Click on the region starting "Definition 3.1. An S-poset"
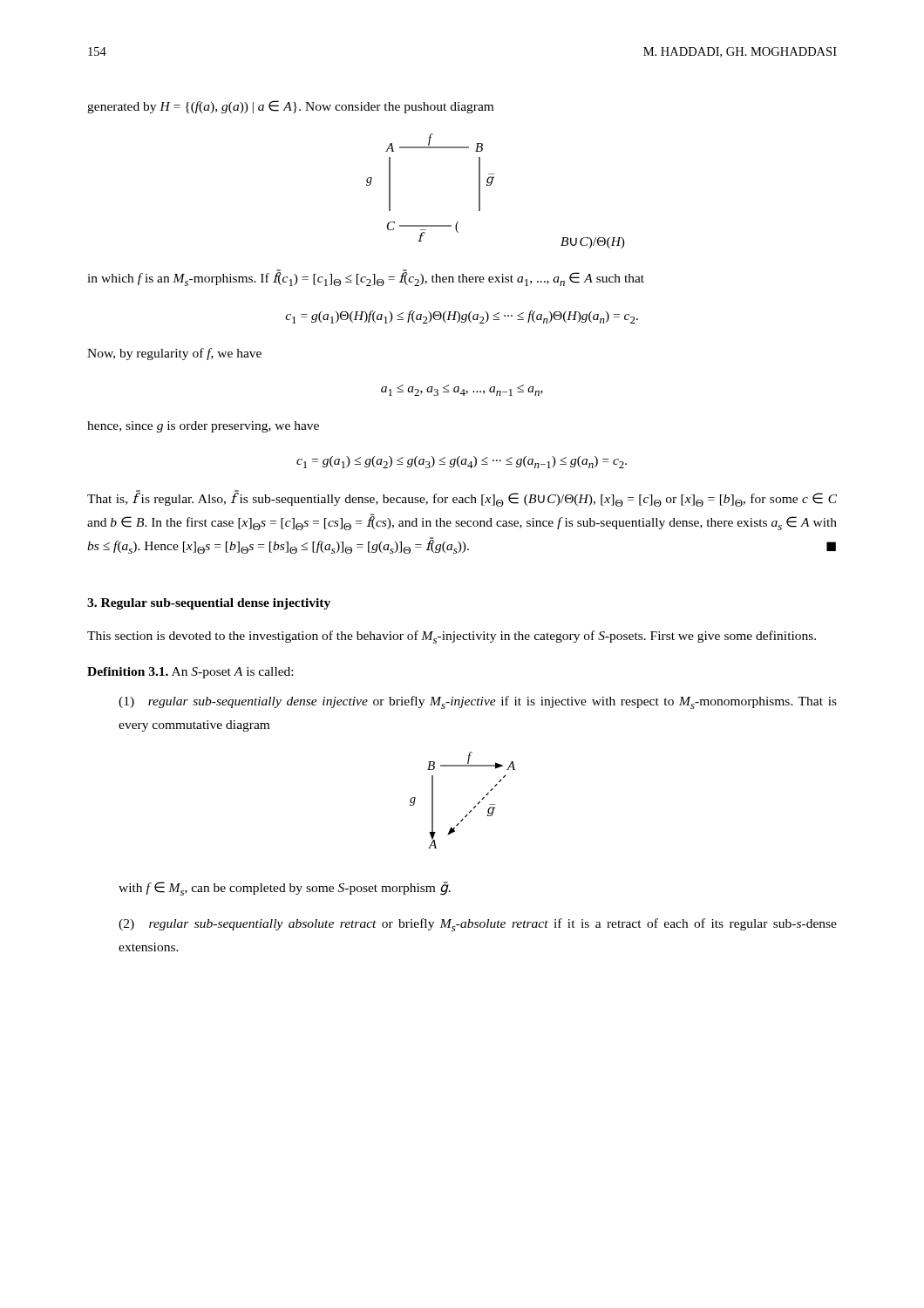The width and height of the screenshot is (924, 1308). tap(191, 671)
